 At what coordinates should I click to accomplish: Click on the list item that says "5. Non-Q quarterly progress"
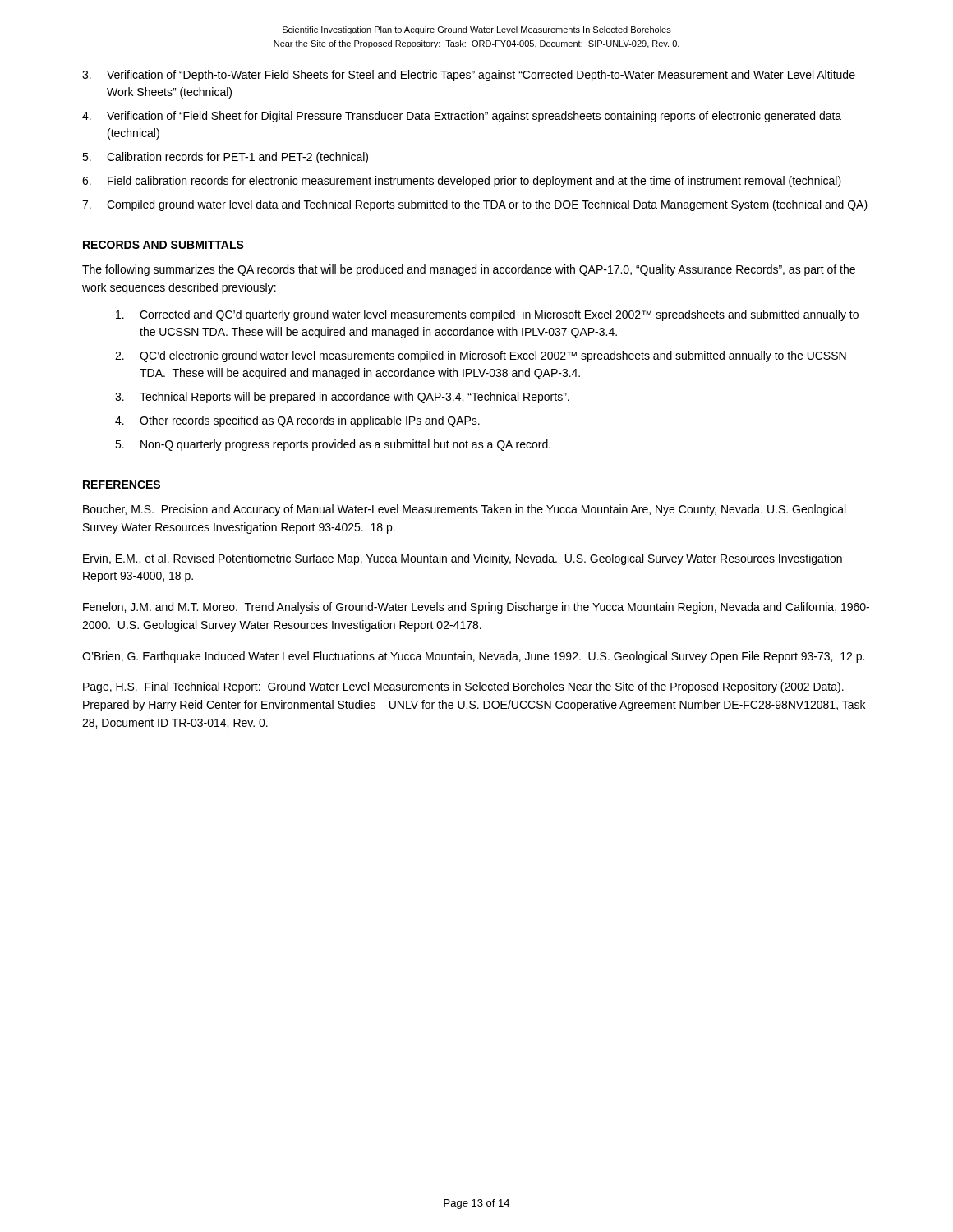click(333, 445)
